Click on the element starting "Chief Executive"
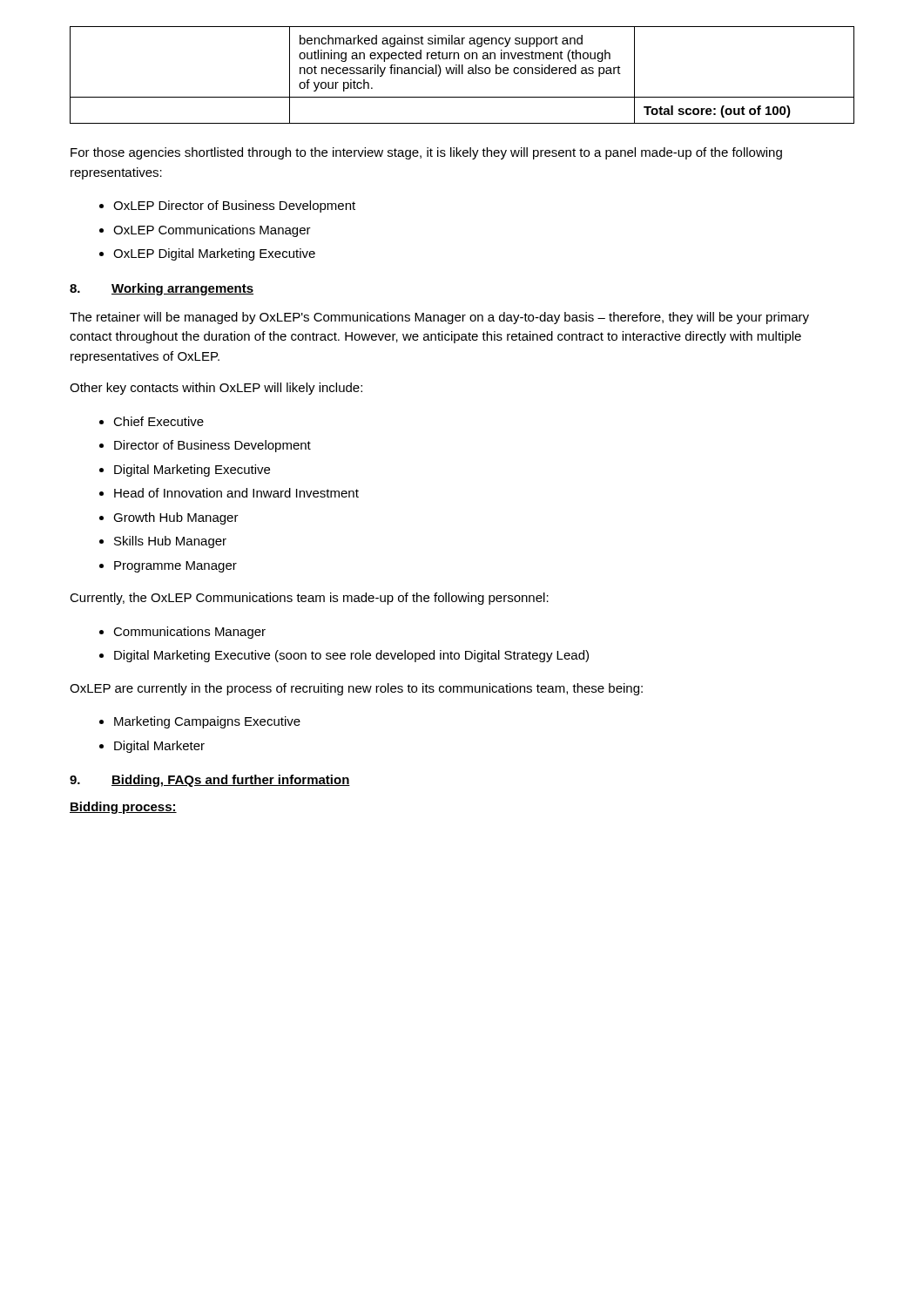 tap(152, 421)
